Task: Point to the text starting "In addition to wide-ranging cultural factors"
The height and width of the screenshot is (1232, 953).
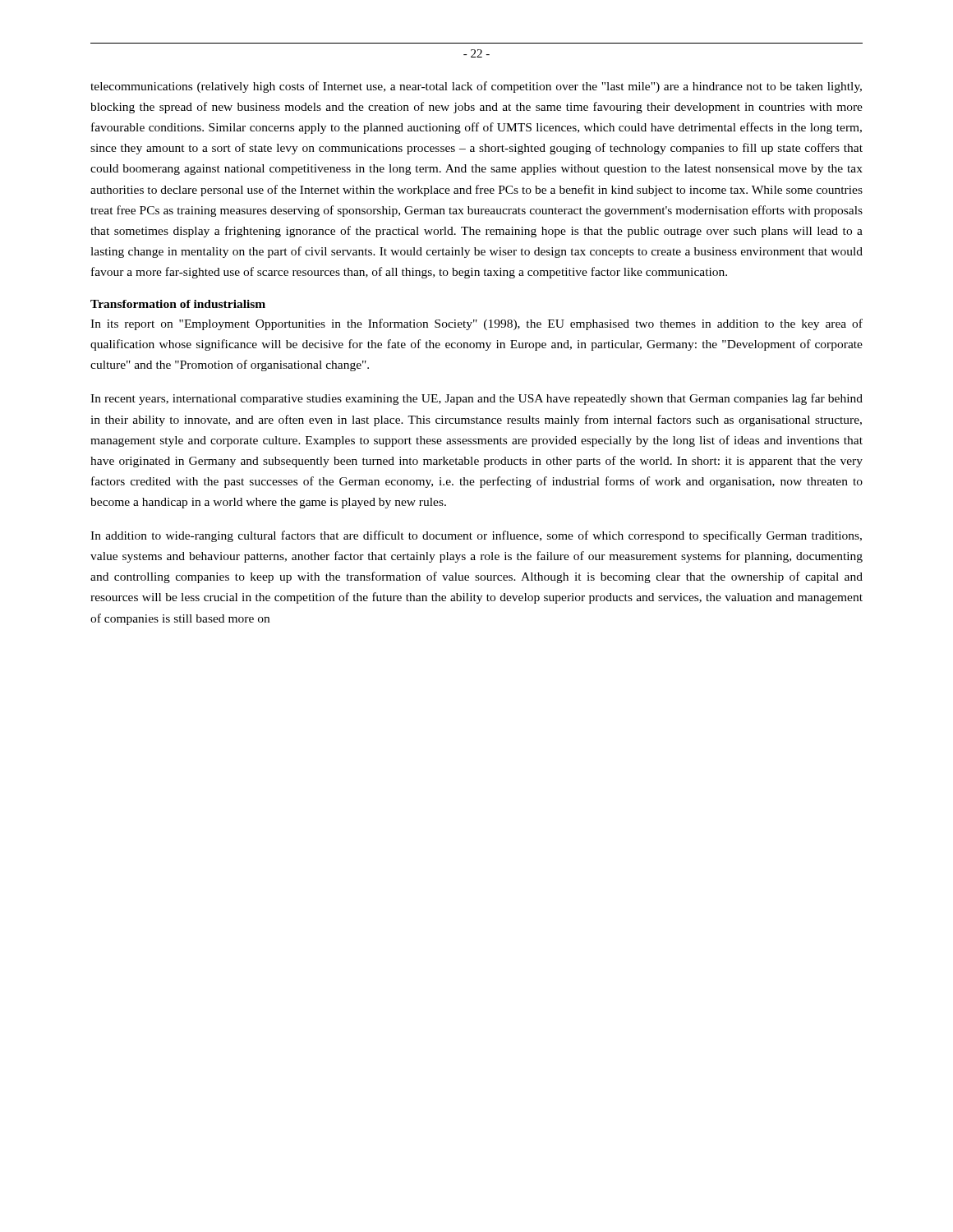Action: (476, 576)
